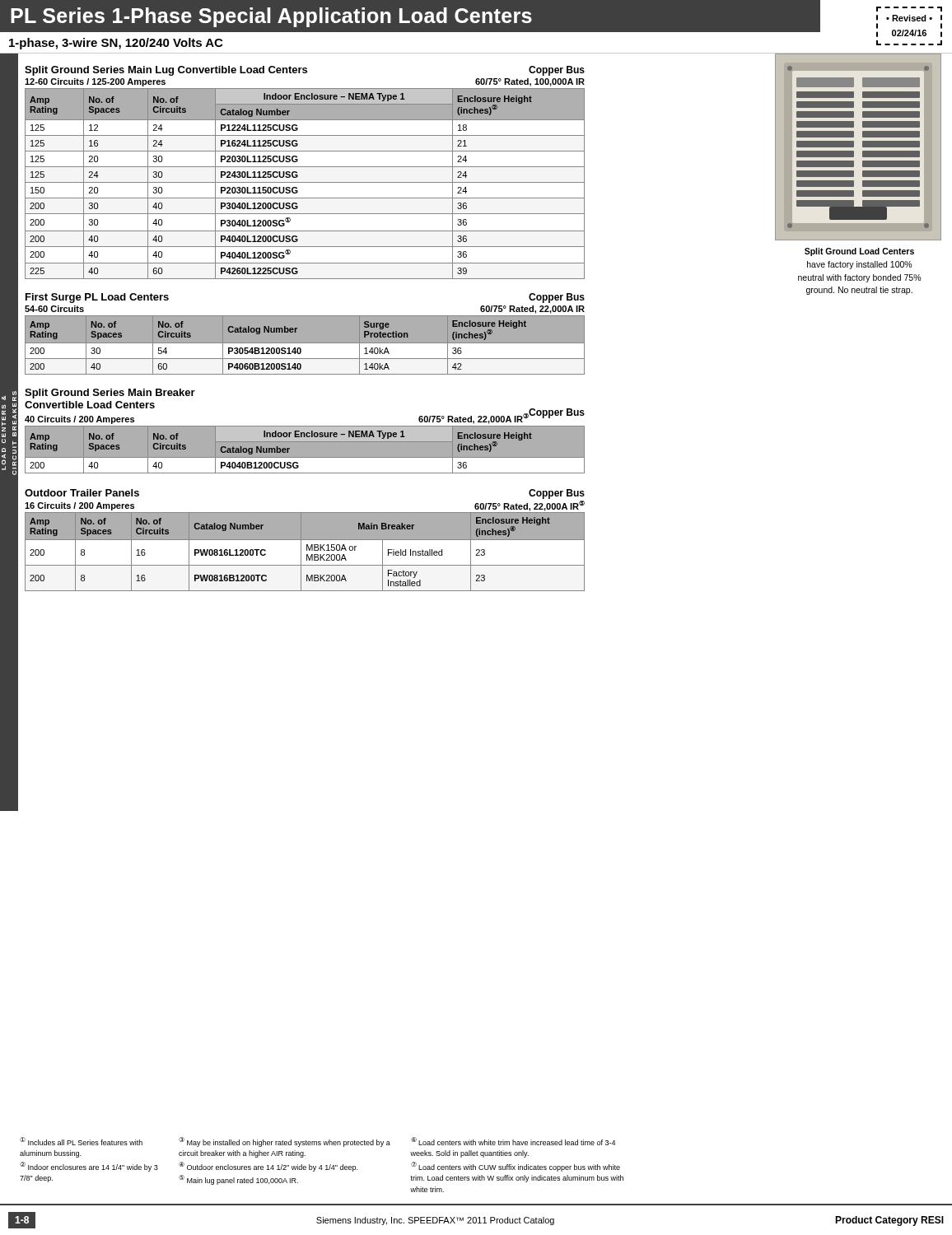Locate the photo

coord(858,147)
